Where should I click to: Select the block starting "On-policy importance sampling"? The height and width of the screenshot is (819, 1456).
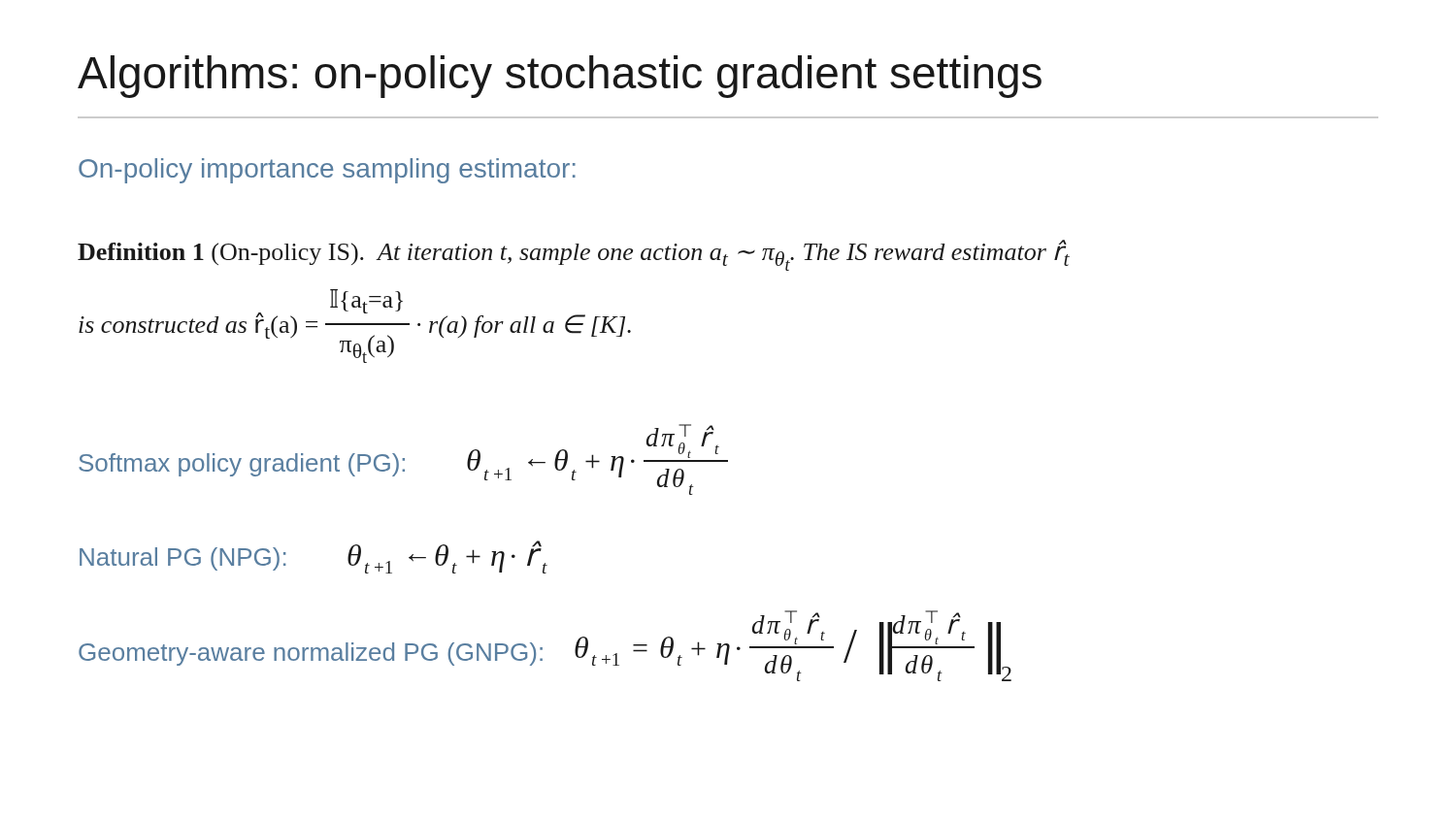tap(328, 169)
